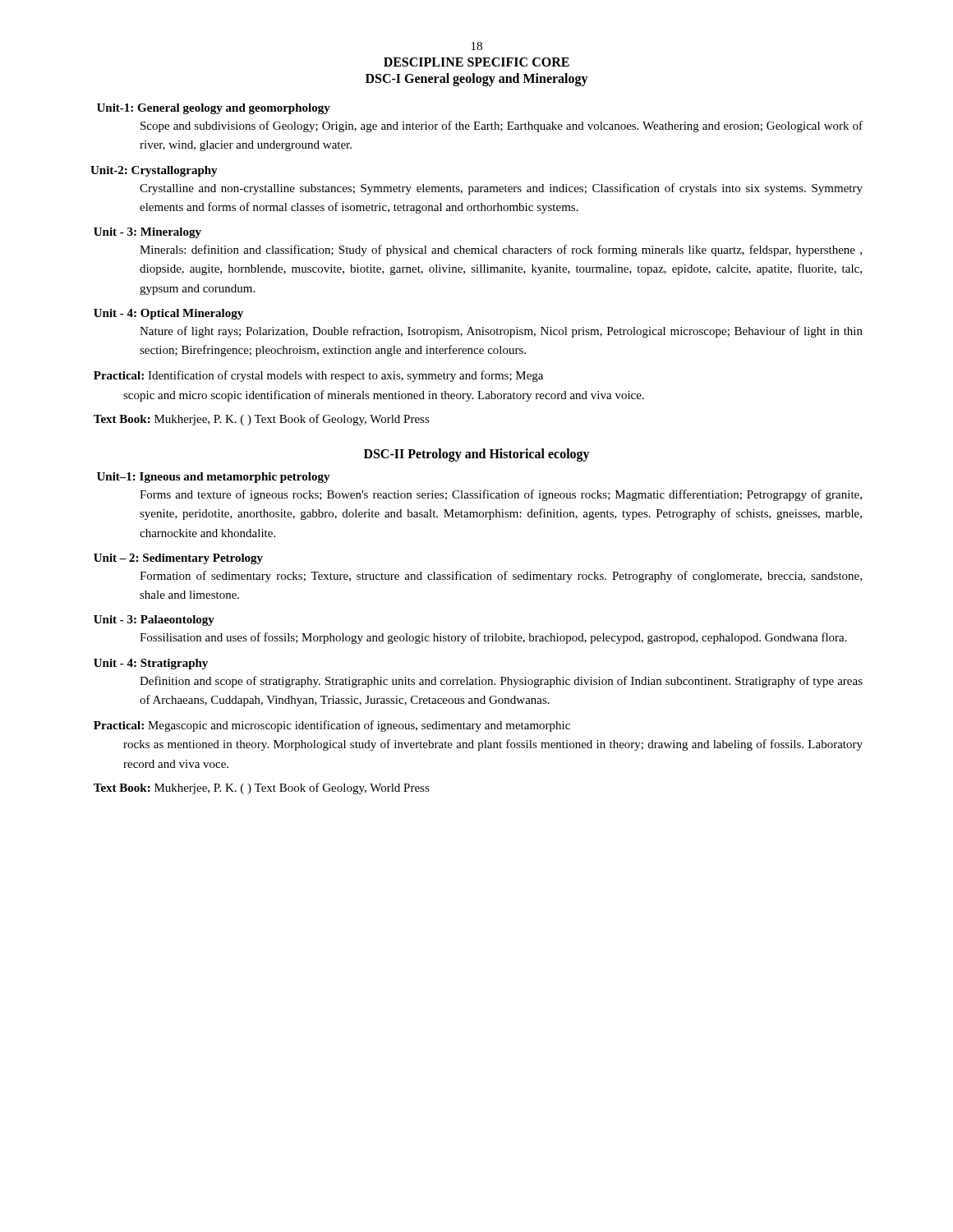The image size is (953, 1232).
Task: Select the text block starting "Practical: Identification of crystal"
Action: 476,387
